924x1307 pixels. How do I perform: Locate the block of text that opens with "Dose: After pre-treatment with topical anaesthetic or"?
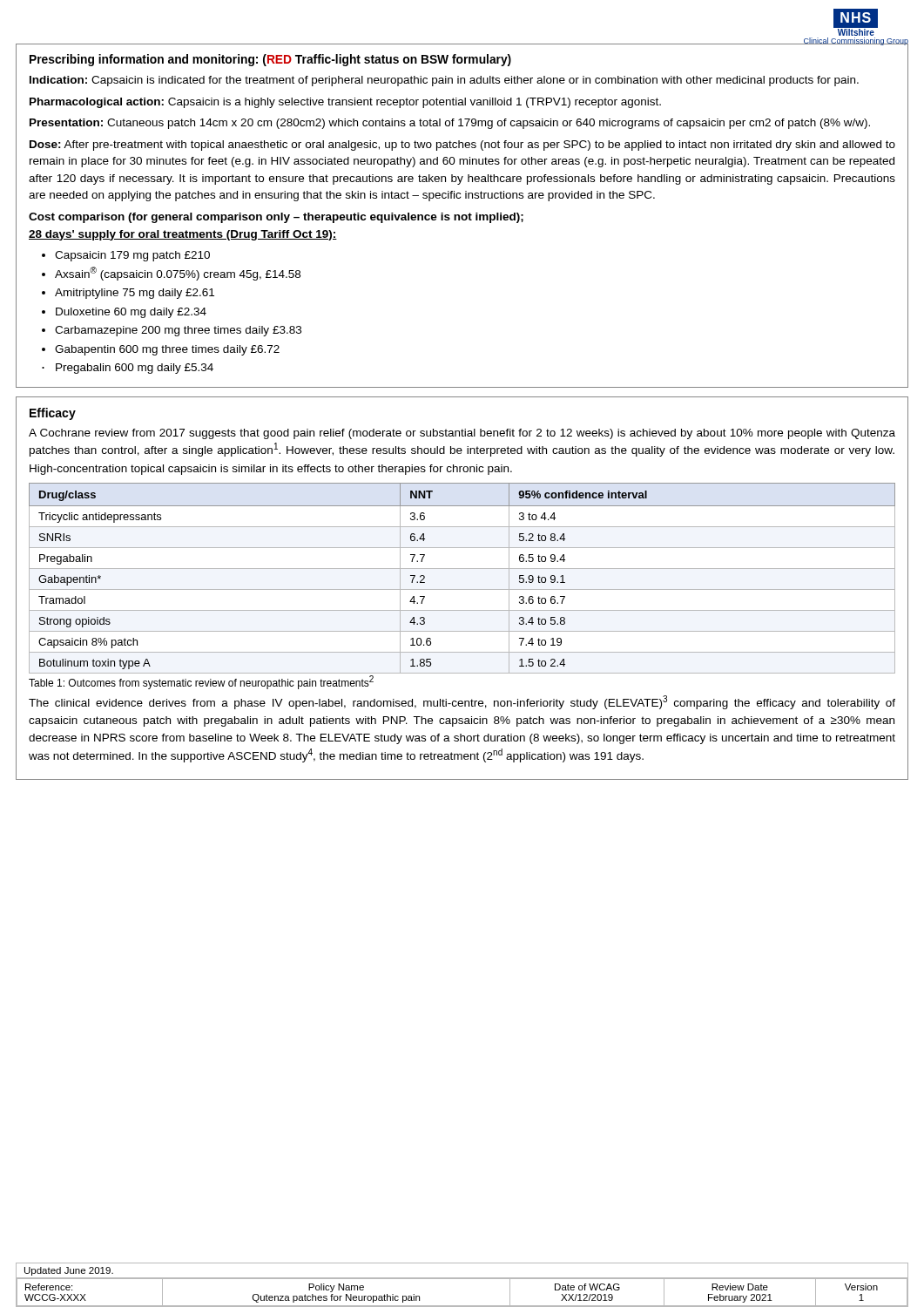pyautogui.click(x=462, y=170)
